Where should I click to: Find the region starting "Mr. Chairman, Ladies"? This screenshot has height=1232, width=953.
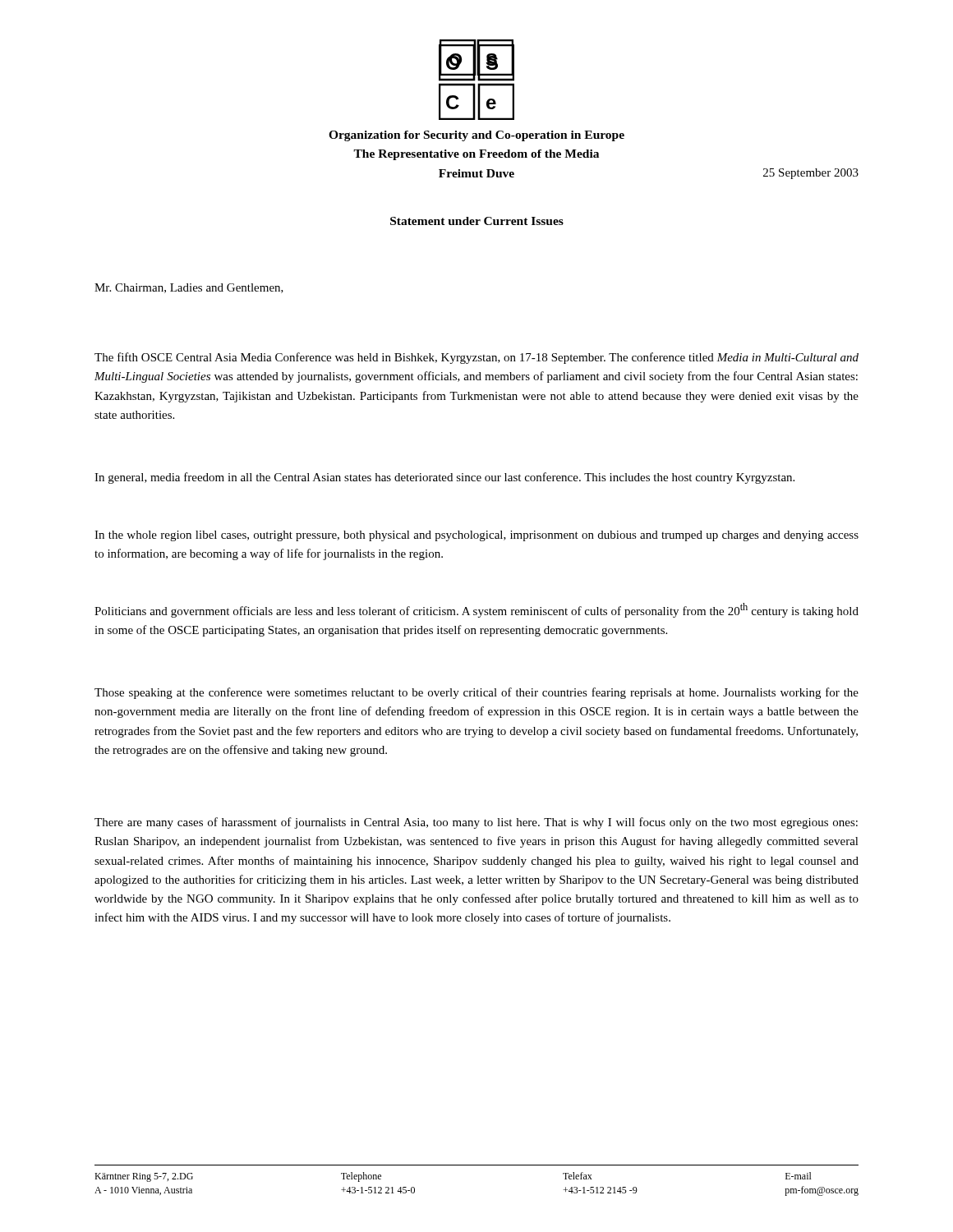[x=189, y=287]
